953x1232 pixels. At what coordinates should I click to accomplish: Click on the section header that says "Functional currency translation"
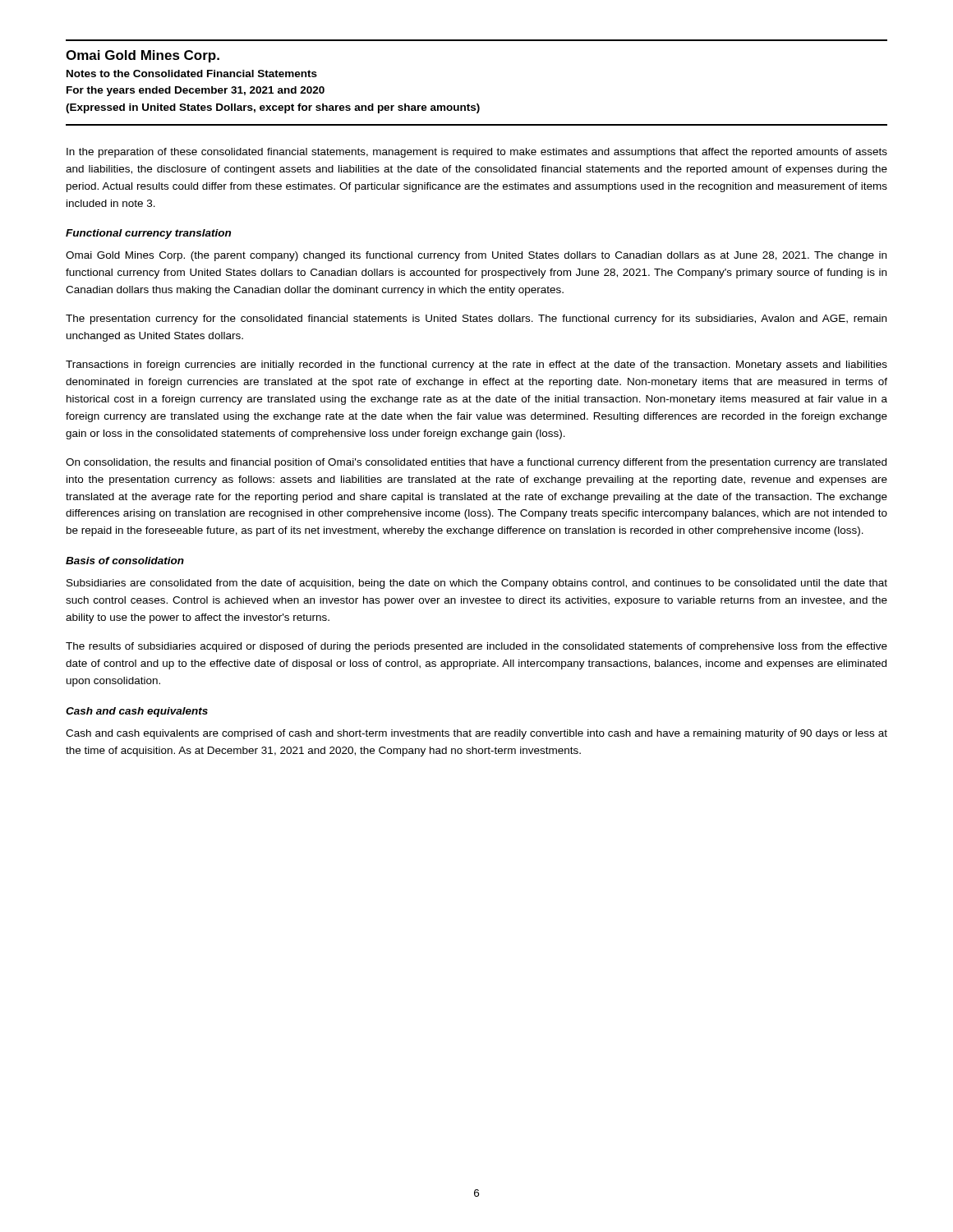(x=149, y=233)
